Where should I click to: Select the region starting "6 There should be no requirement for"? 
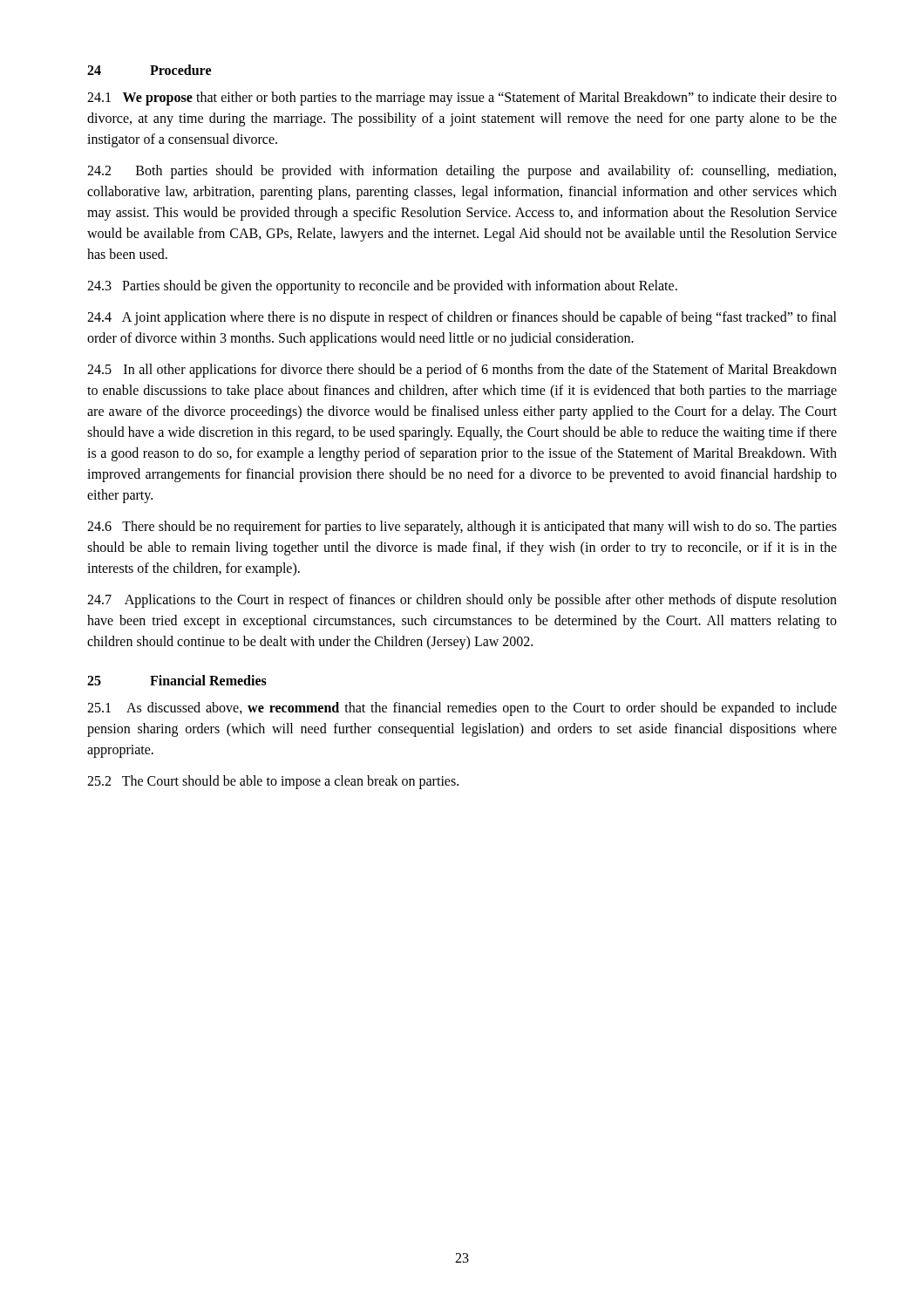[x=462, y=547]
